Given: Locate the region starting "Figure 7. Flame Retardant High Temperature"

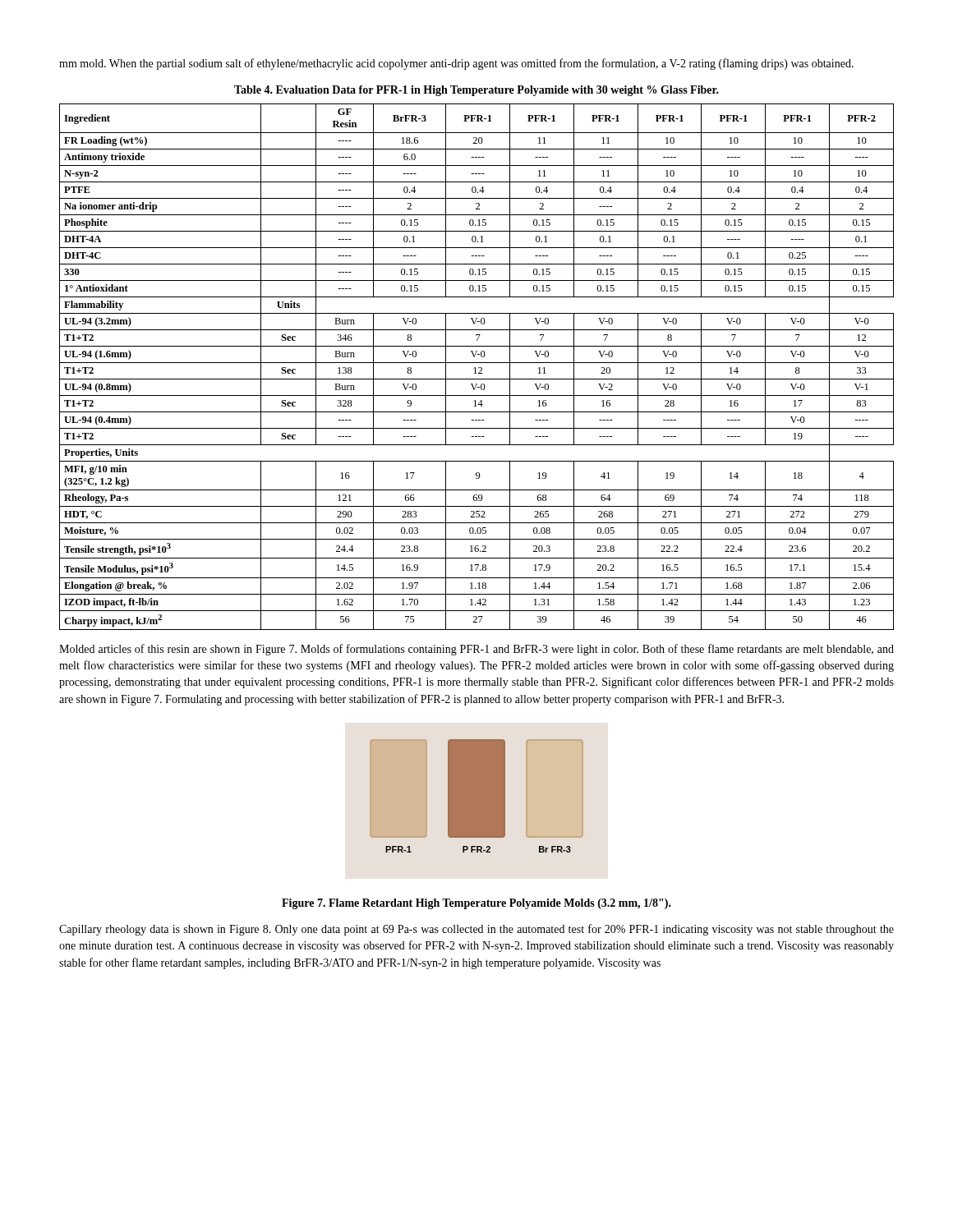Looking at the screenshot, I should pos(476,903).
